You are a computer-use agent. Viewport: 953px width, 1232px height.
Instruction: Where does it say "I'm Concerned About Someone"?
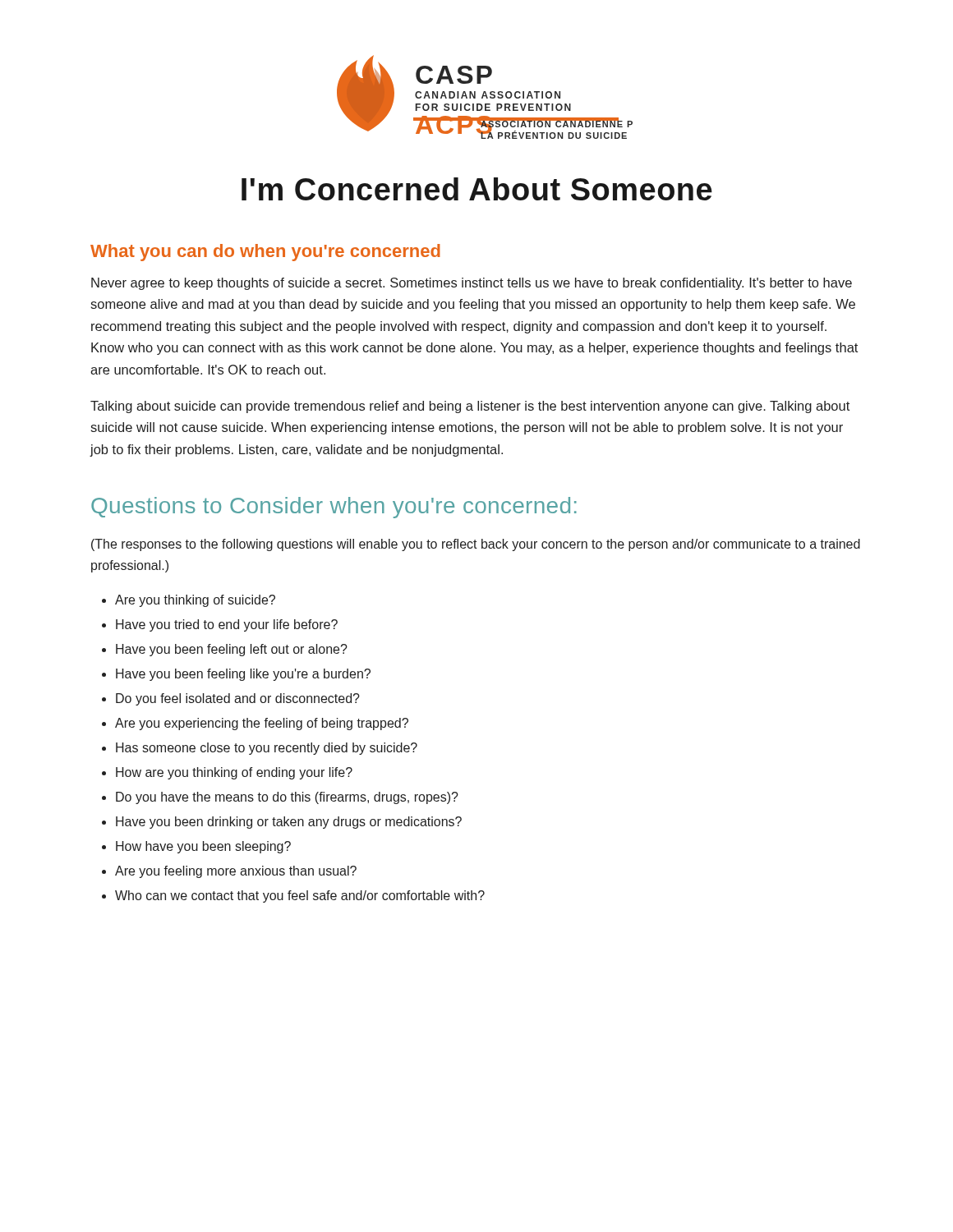pos(476,190)
